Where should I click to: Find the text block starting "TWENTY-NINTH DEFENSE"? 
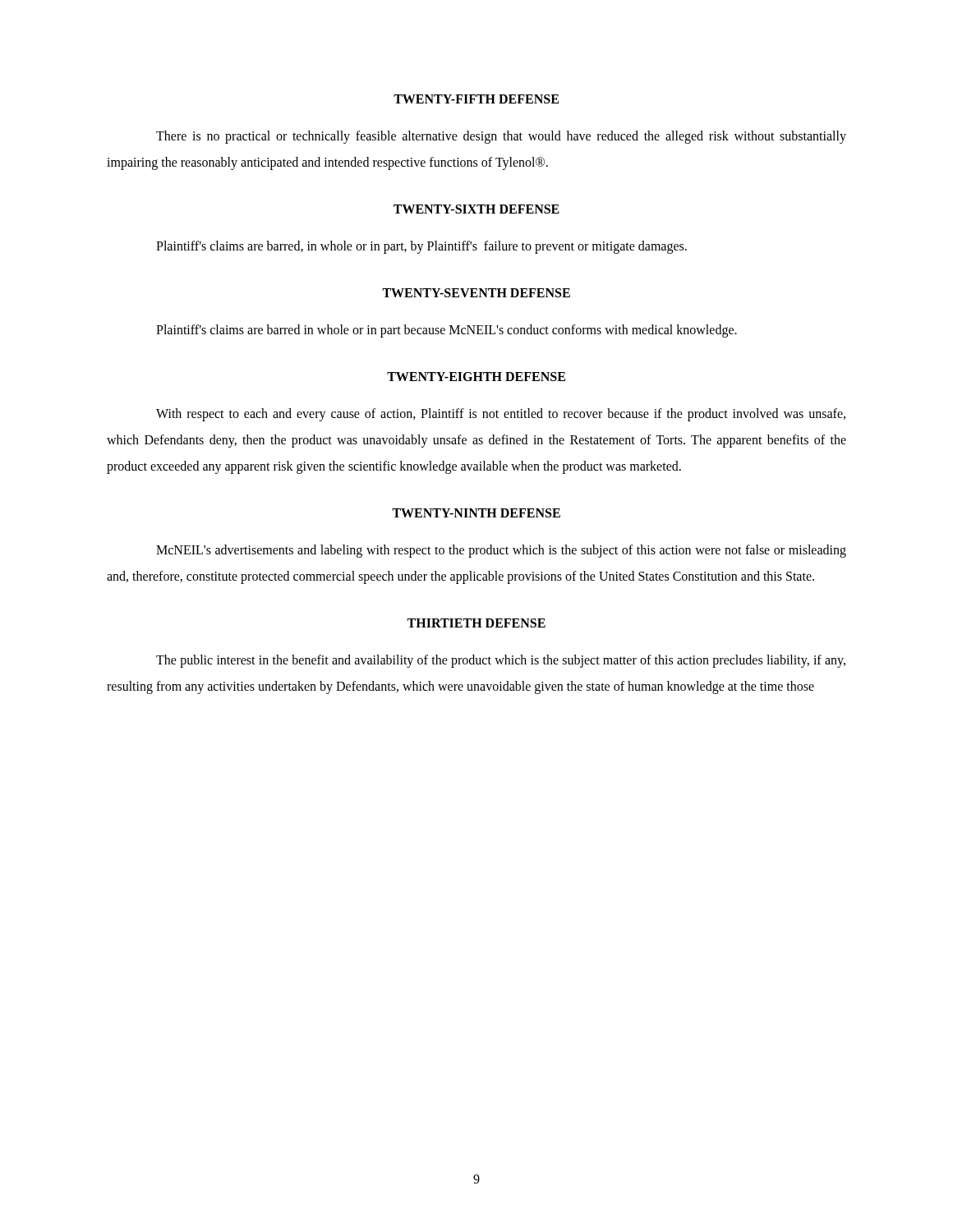[476, 513]
